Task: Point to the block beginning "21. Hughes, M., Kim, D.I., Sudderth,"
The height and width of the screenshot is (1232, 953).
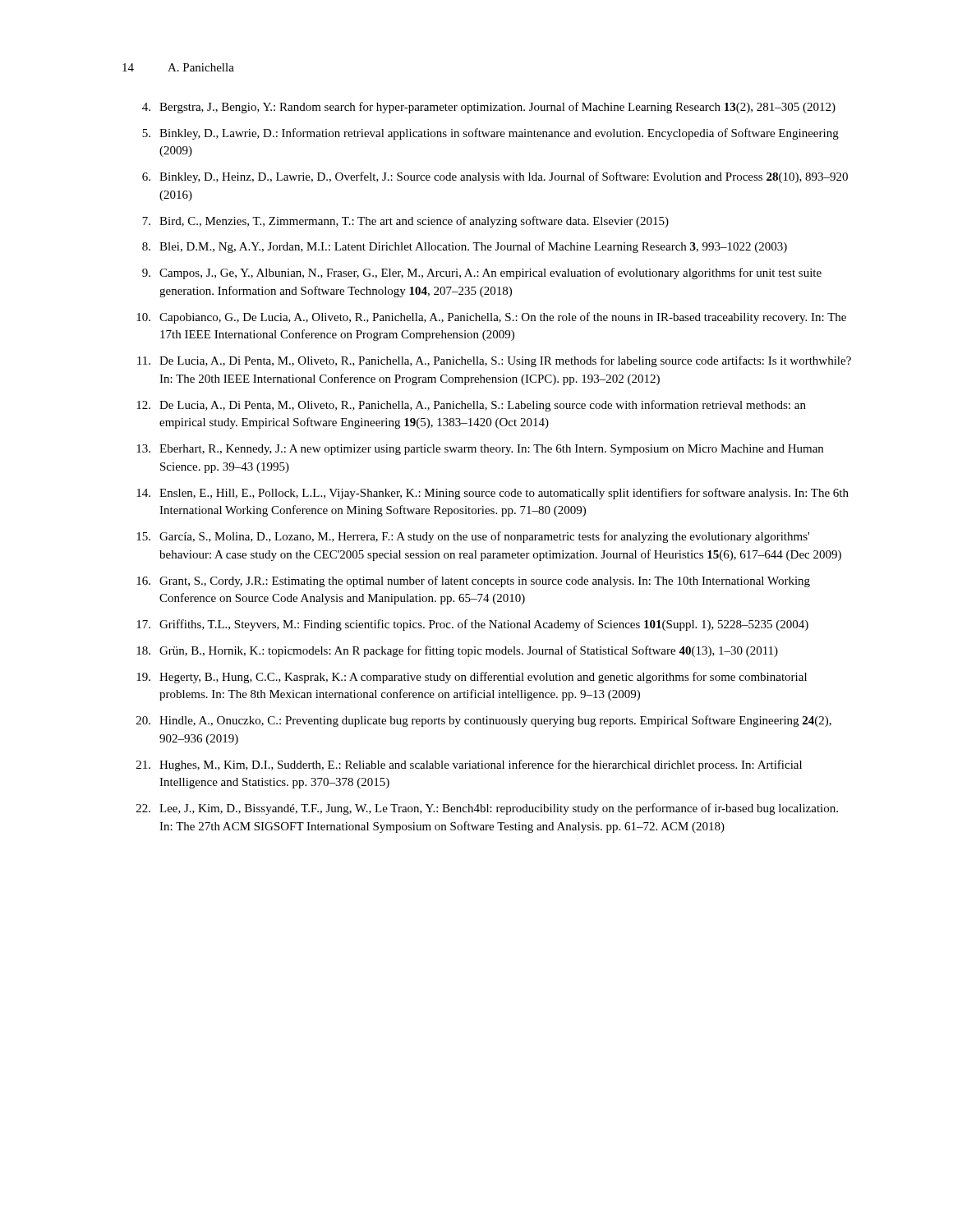Action: pos(488,774)
